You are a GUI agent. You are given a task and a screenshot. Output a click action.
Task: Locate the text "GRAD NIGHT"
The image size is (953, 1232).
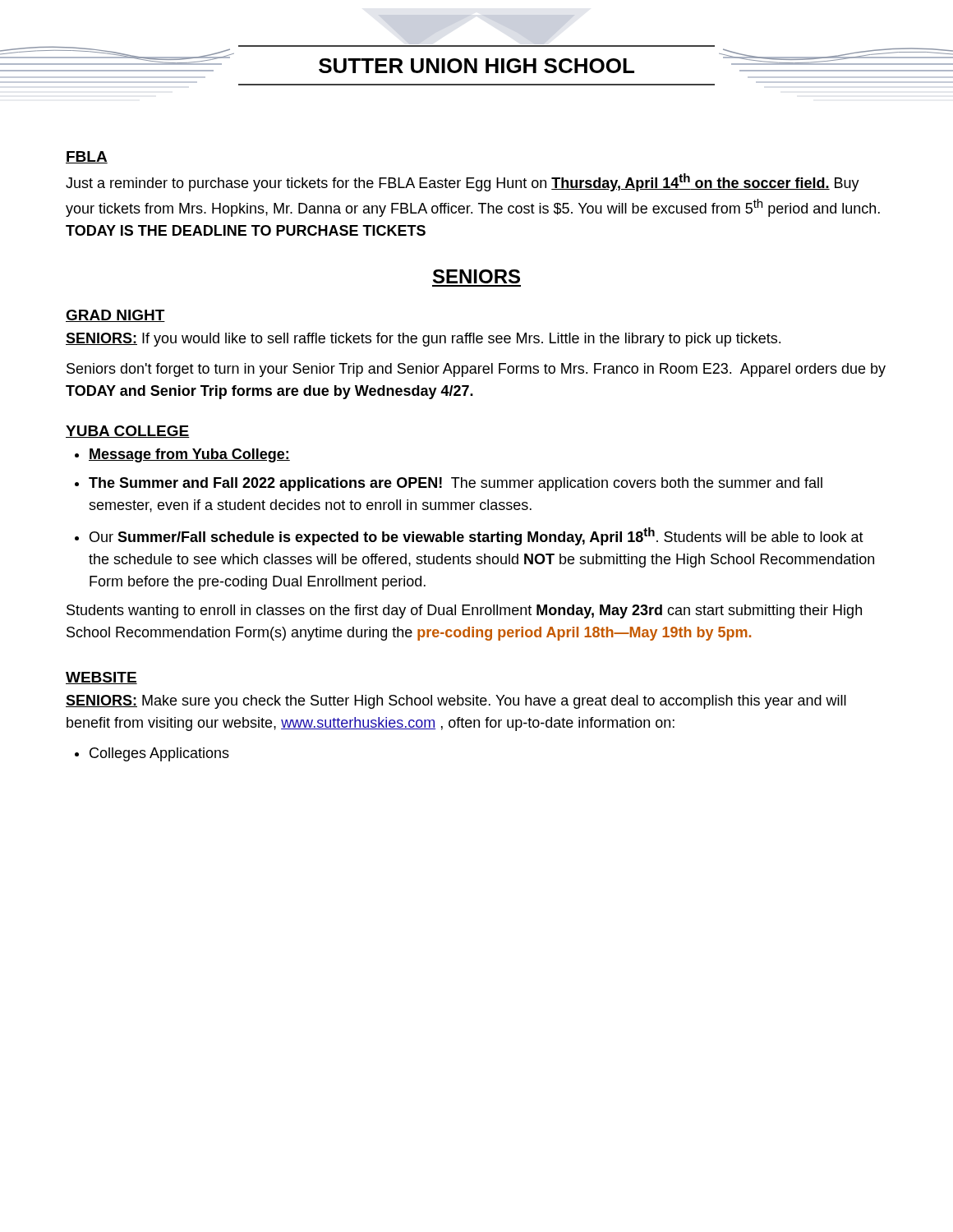pos(115,315)
